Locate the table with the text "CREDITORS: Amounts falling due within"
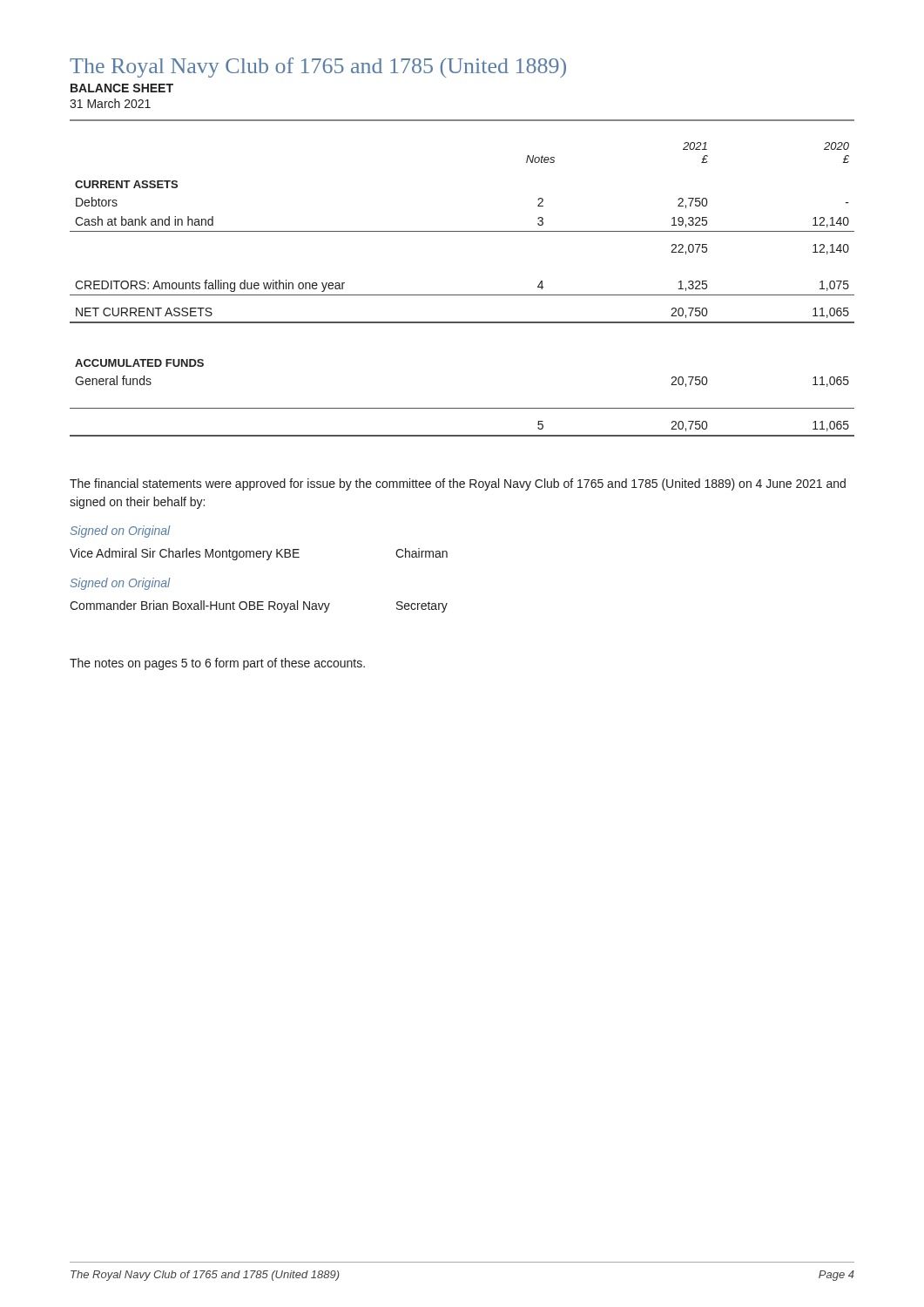This screenshot has width=924, height=1307. [462, 290]
